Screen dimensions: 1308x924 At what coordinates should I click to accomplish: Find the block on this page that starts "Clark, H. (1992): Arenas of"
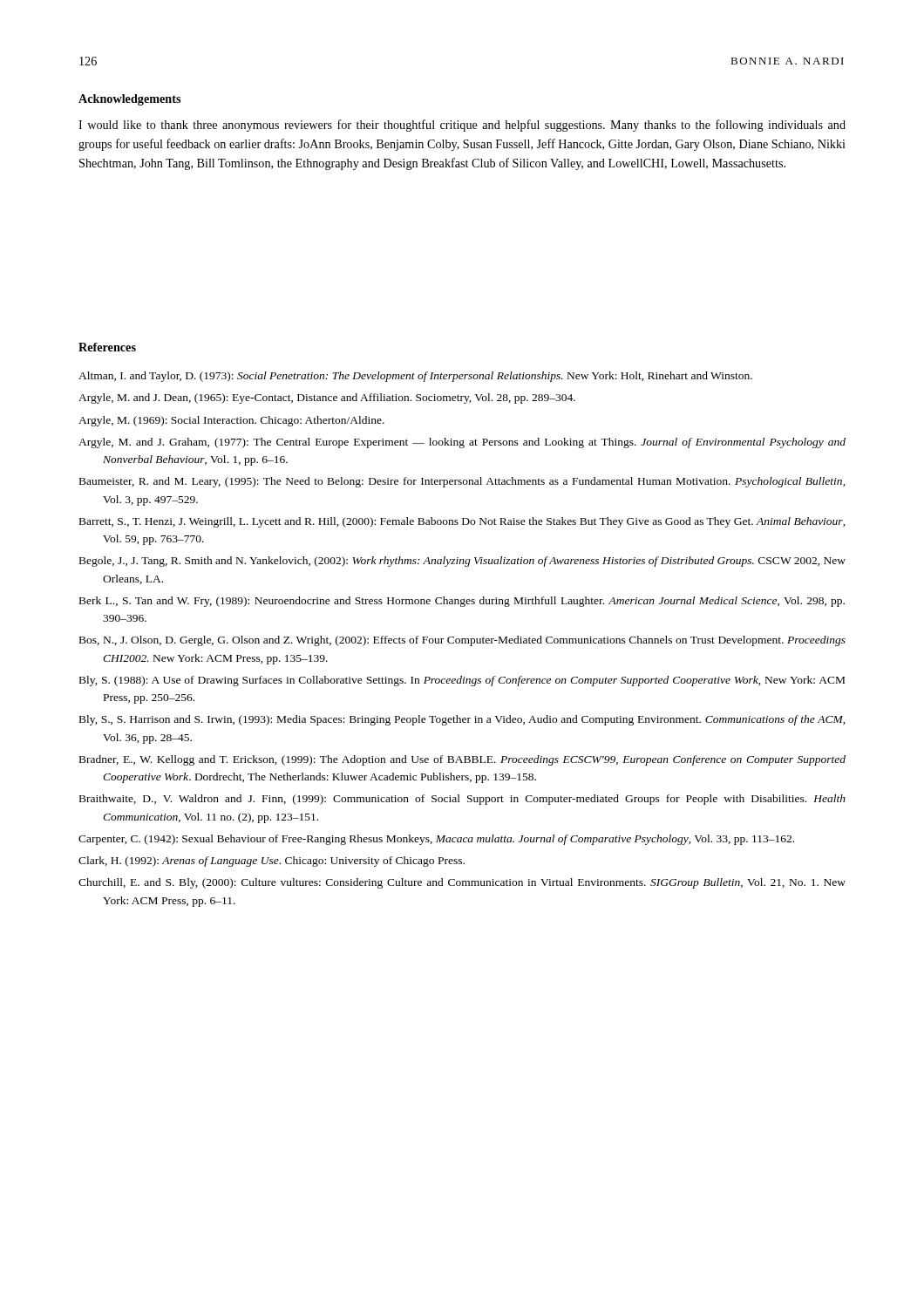tap(272, 860)
